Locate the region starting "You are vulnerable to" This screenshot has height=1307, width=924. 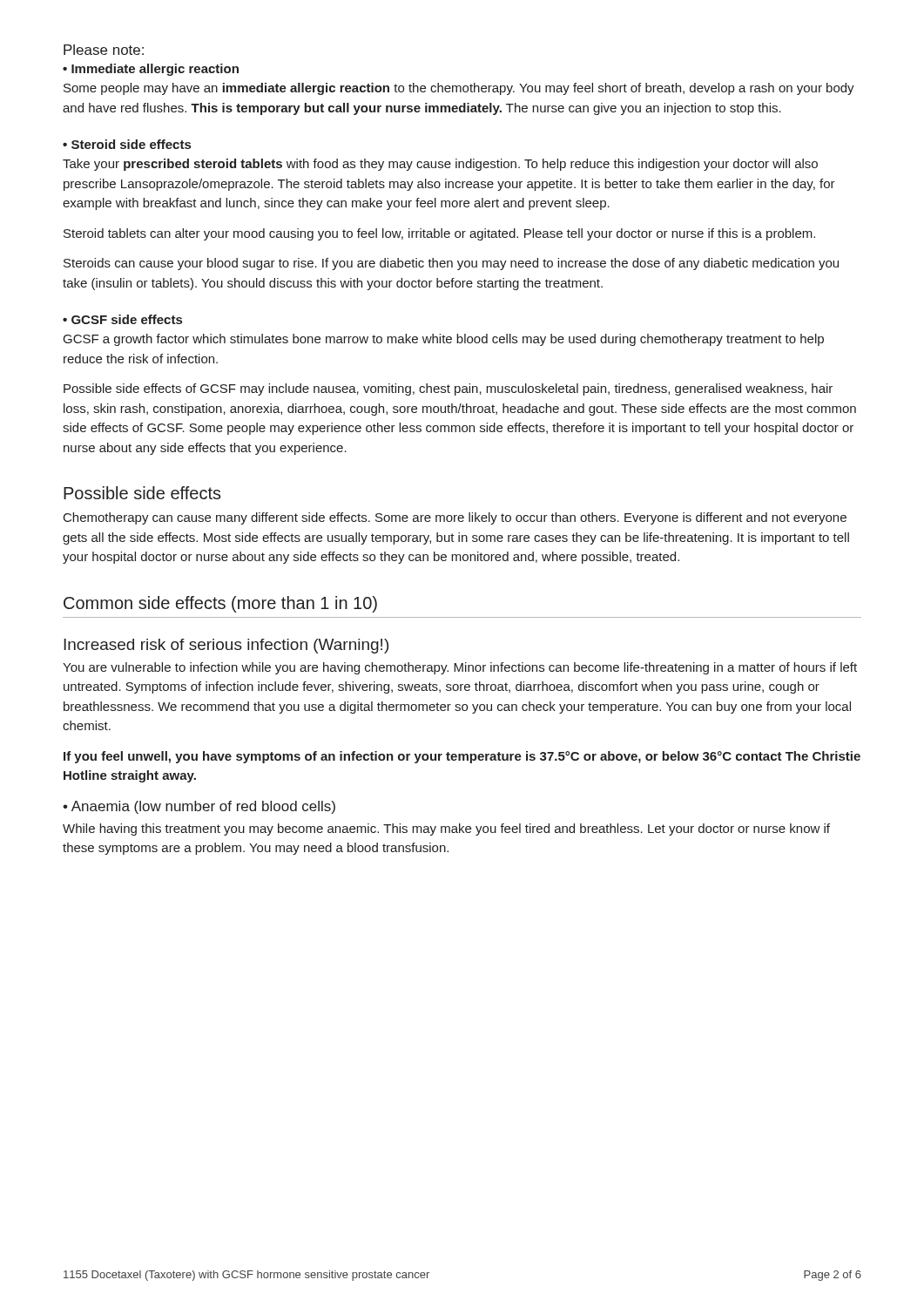(460, 696)
